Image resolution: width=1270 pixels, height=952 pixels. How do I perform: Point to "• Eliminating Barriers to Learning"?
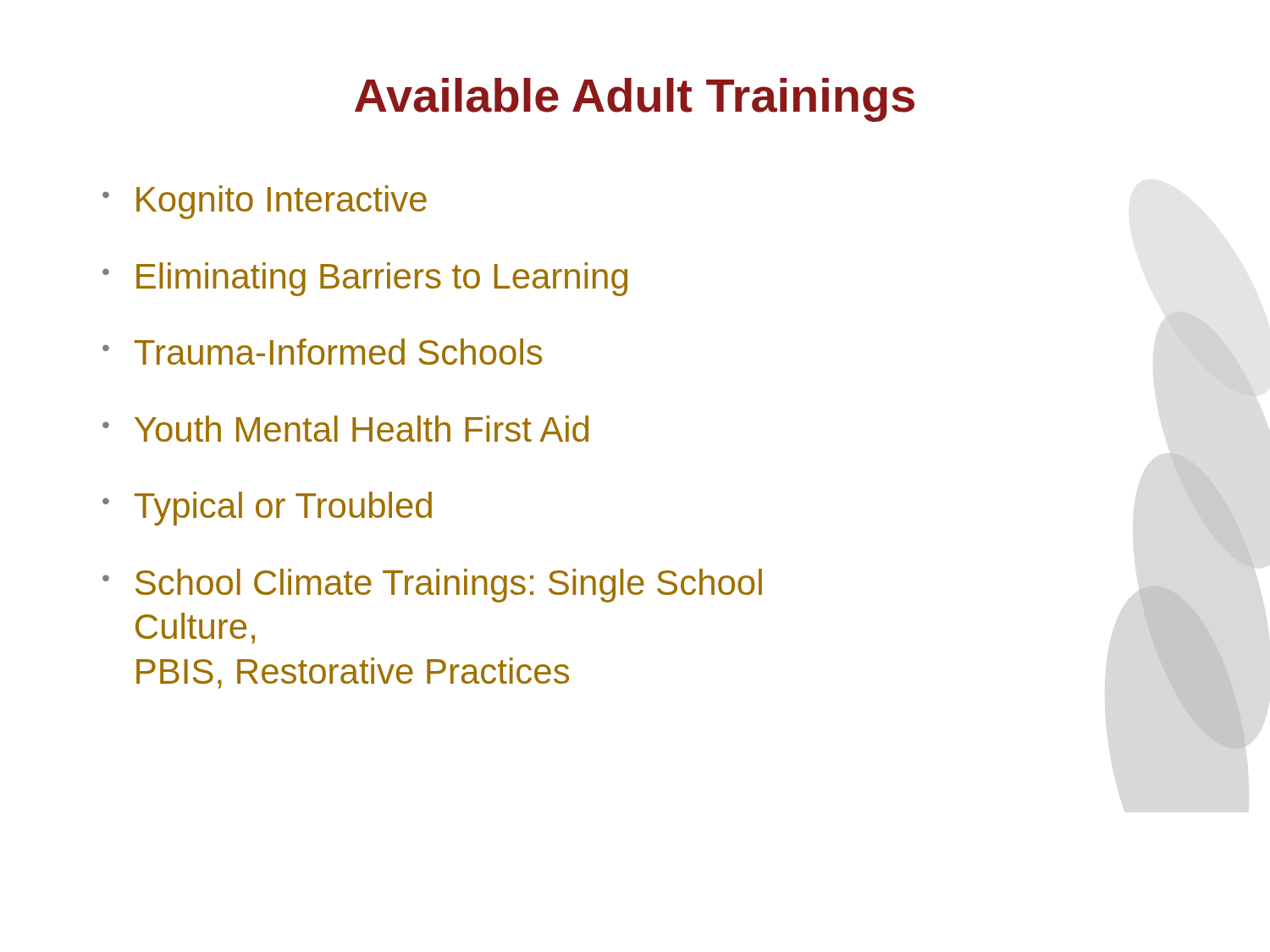(x=366, y=277)
